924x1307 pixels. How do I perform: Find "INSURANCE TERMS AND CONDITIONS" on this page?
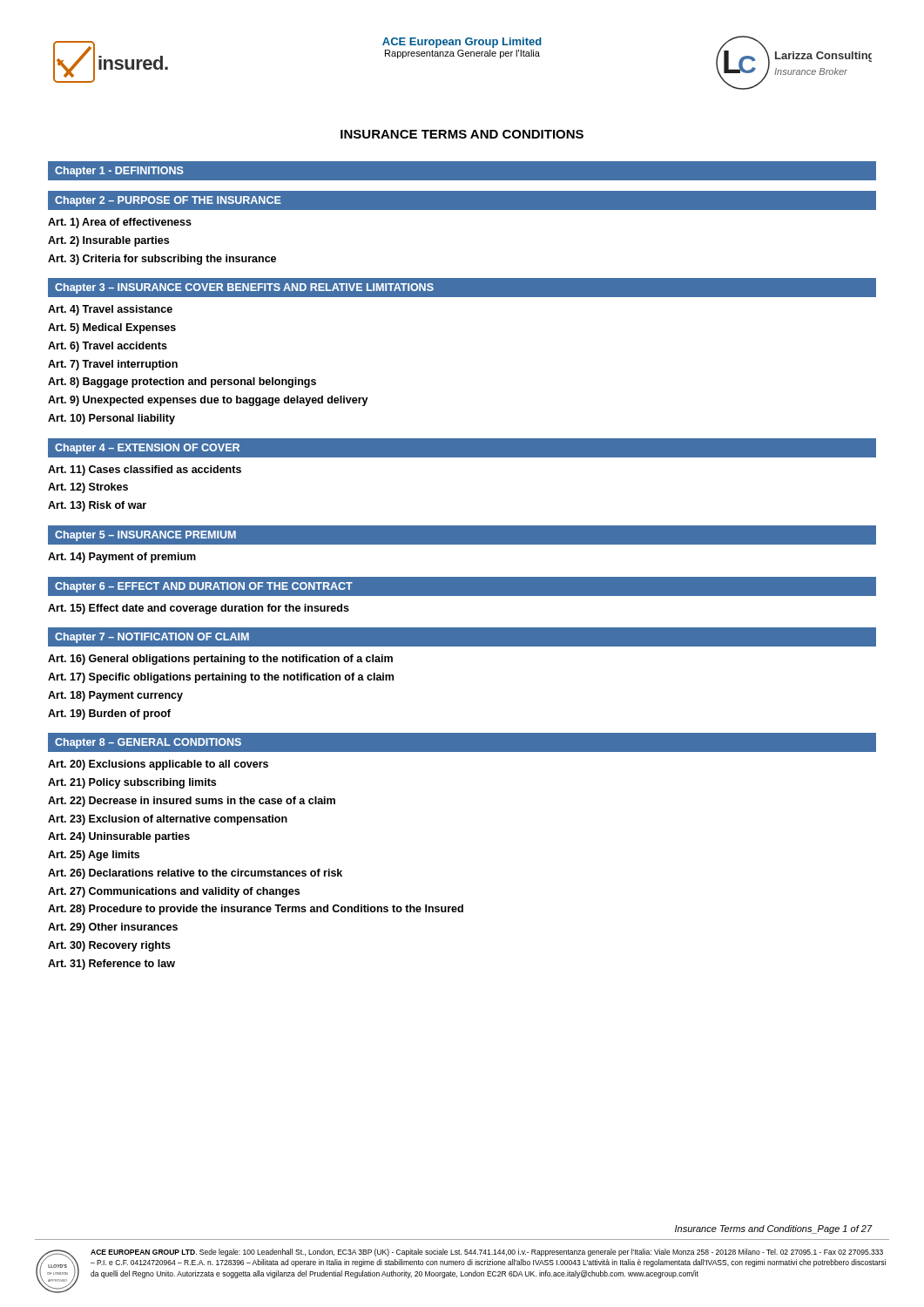462,134
